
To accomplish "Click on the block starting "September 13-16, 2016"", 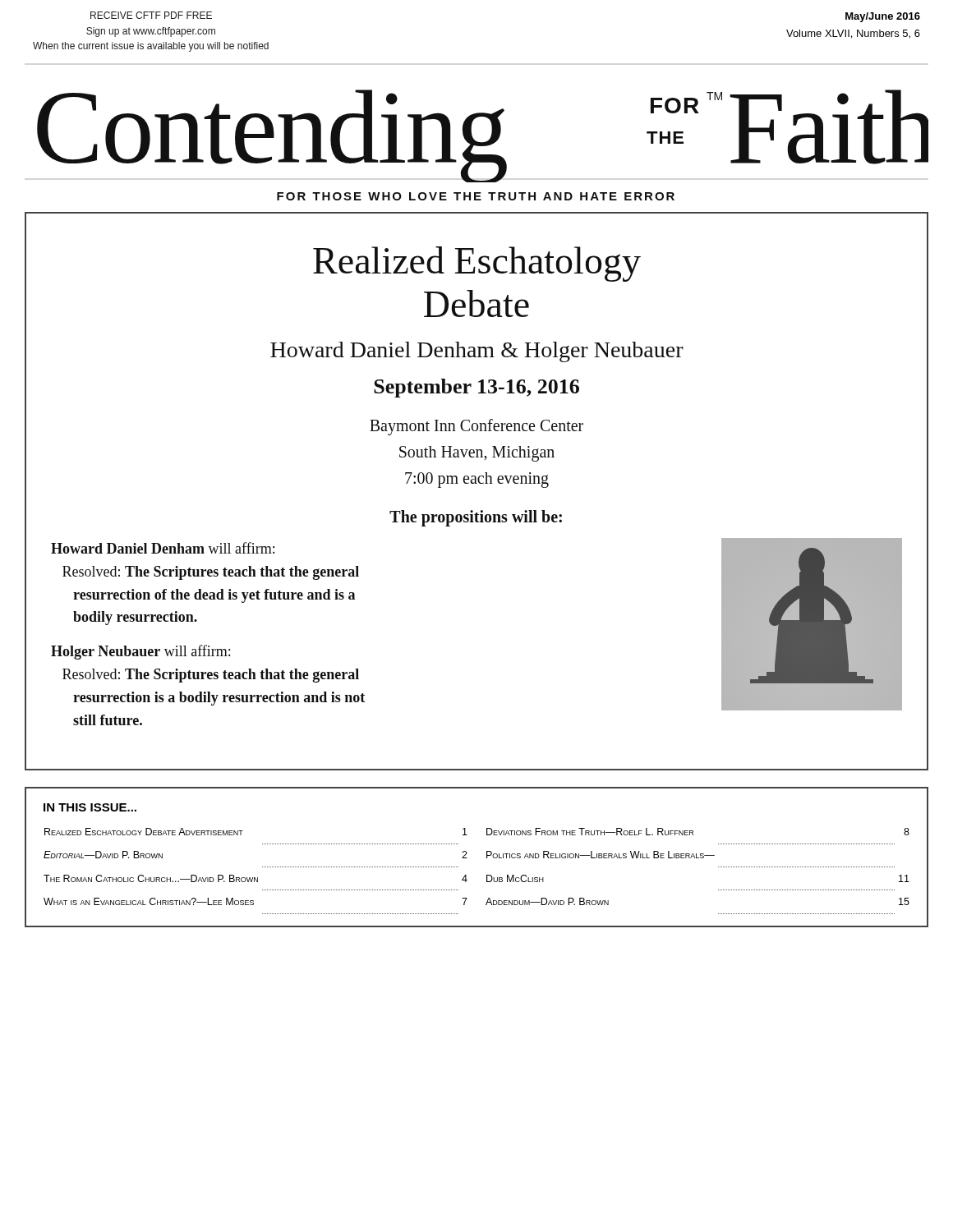I will (x=476, y=386).
